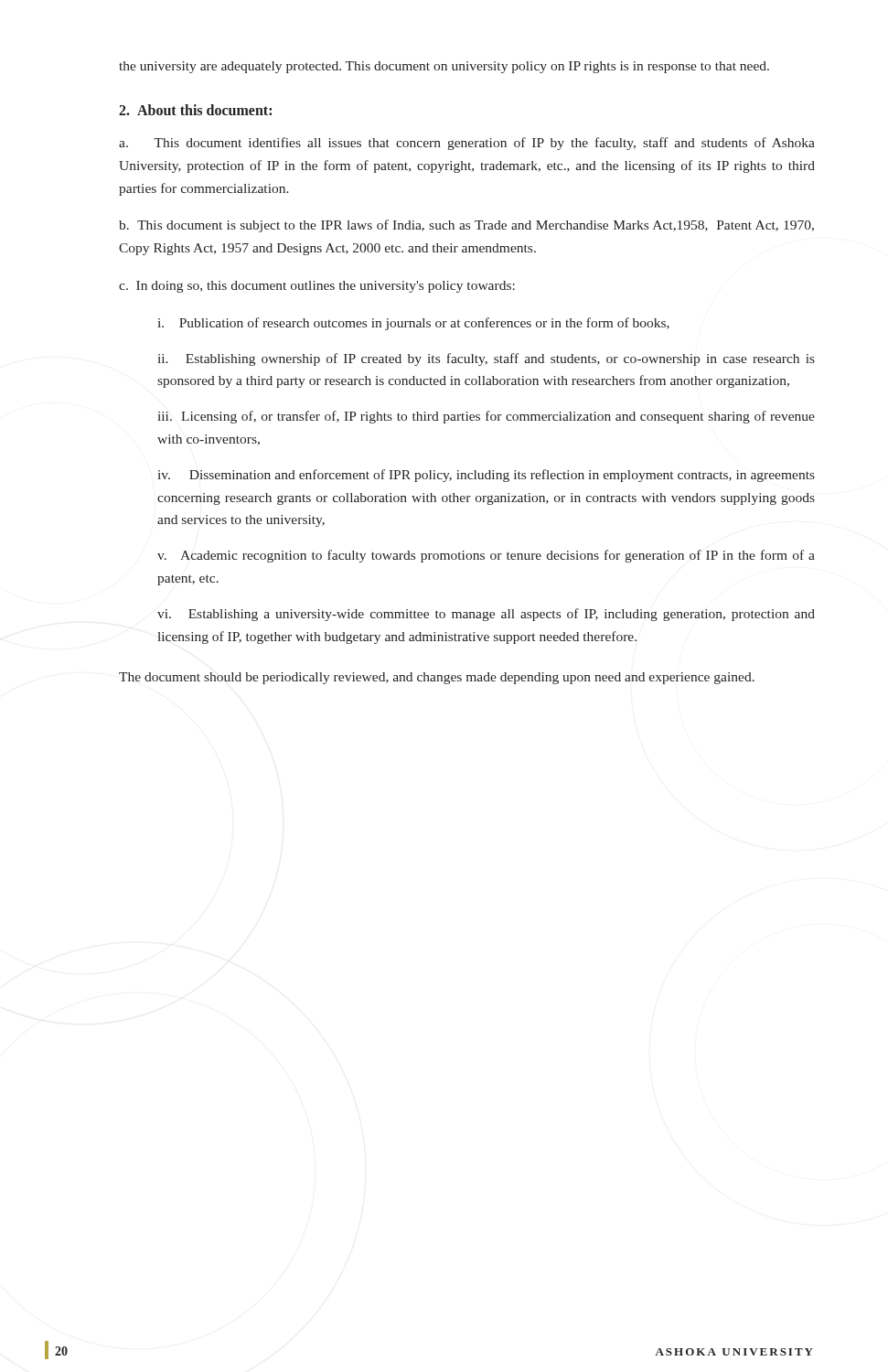Find the text starting "iii. Licensing of,"

click(486, 427)
